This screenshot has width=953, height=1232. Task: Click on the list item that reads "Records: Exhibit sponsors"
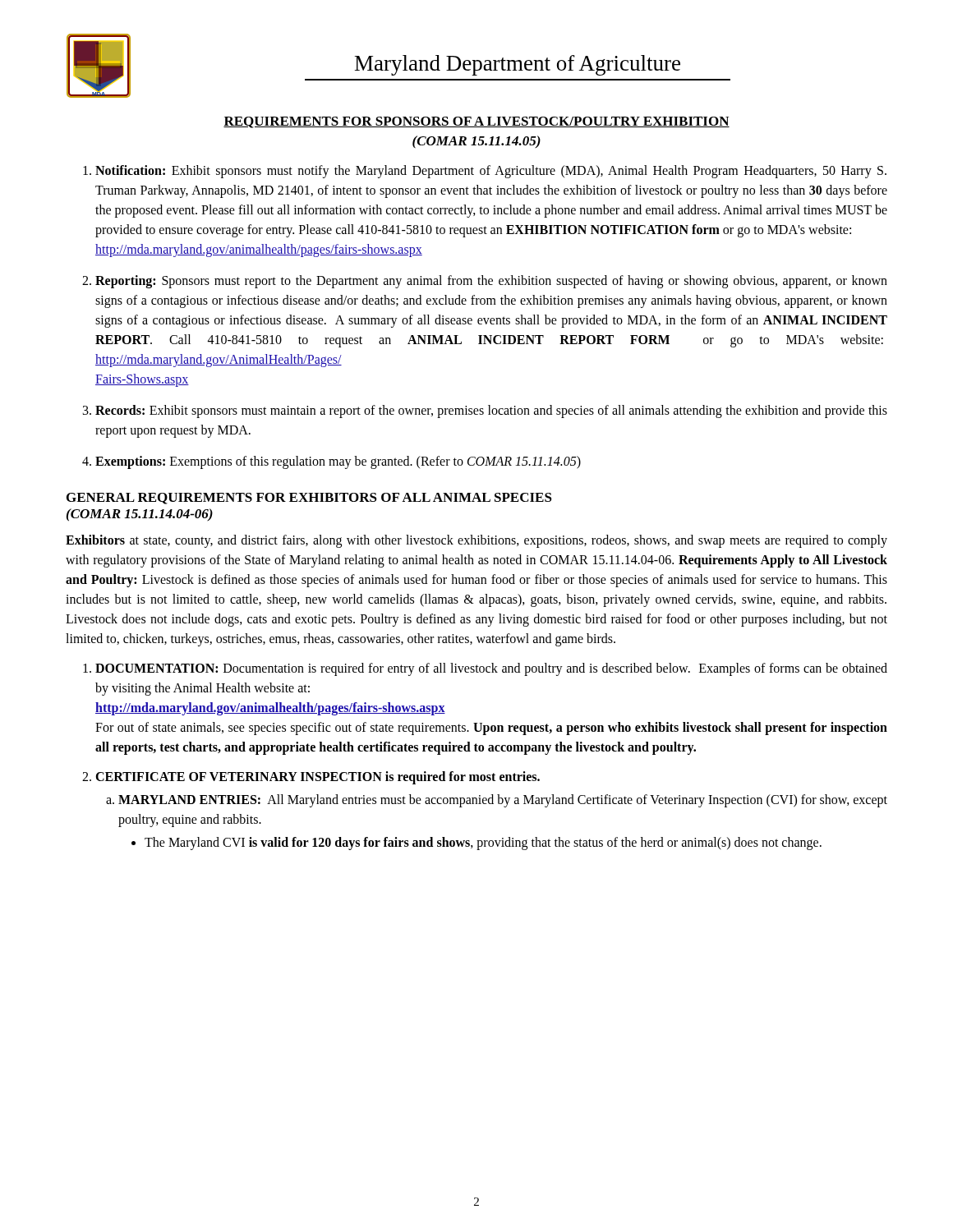491,420
